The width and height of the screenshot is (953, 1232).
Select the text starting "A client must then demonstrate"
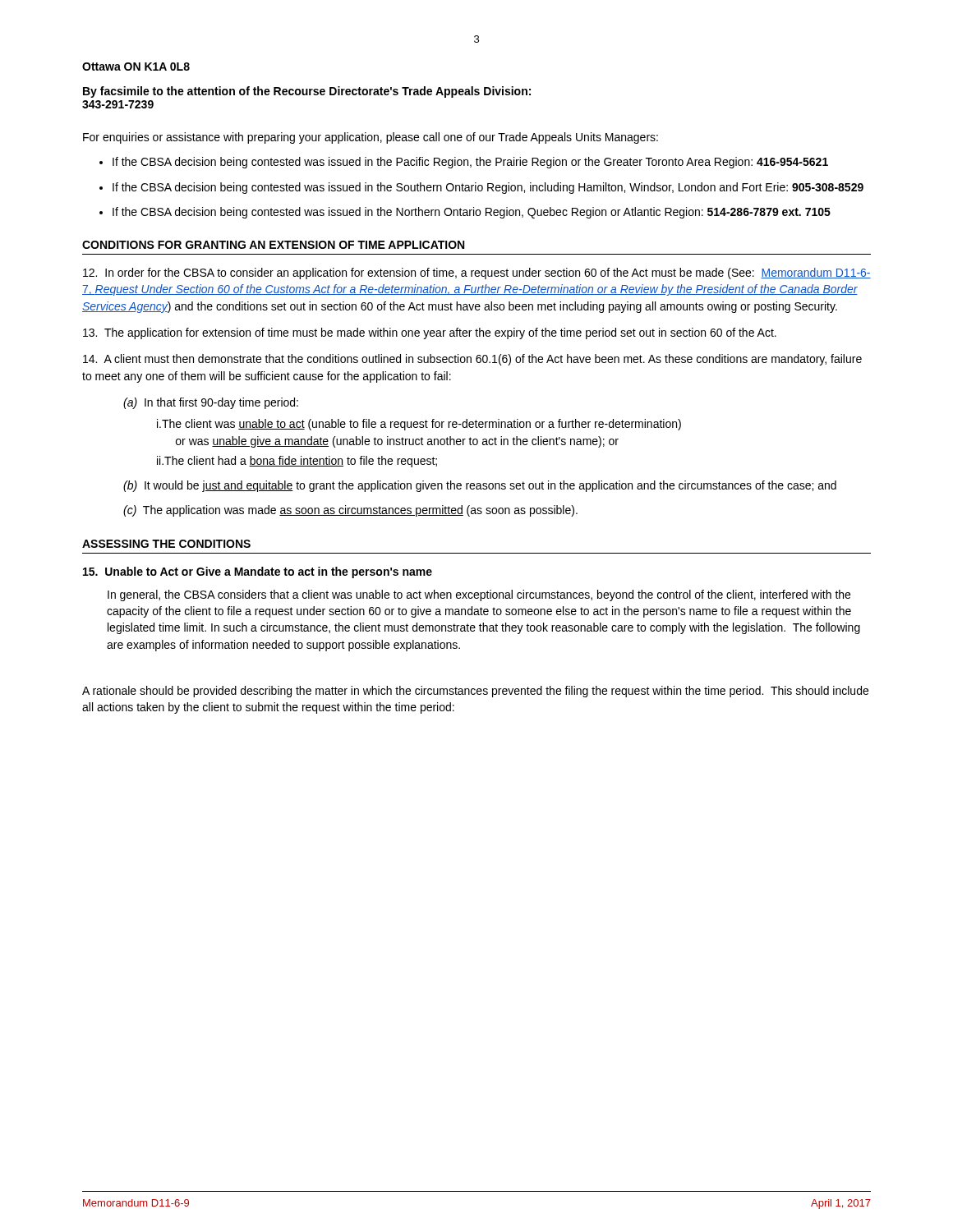tap(472, 368)
